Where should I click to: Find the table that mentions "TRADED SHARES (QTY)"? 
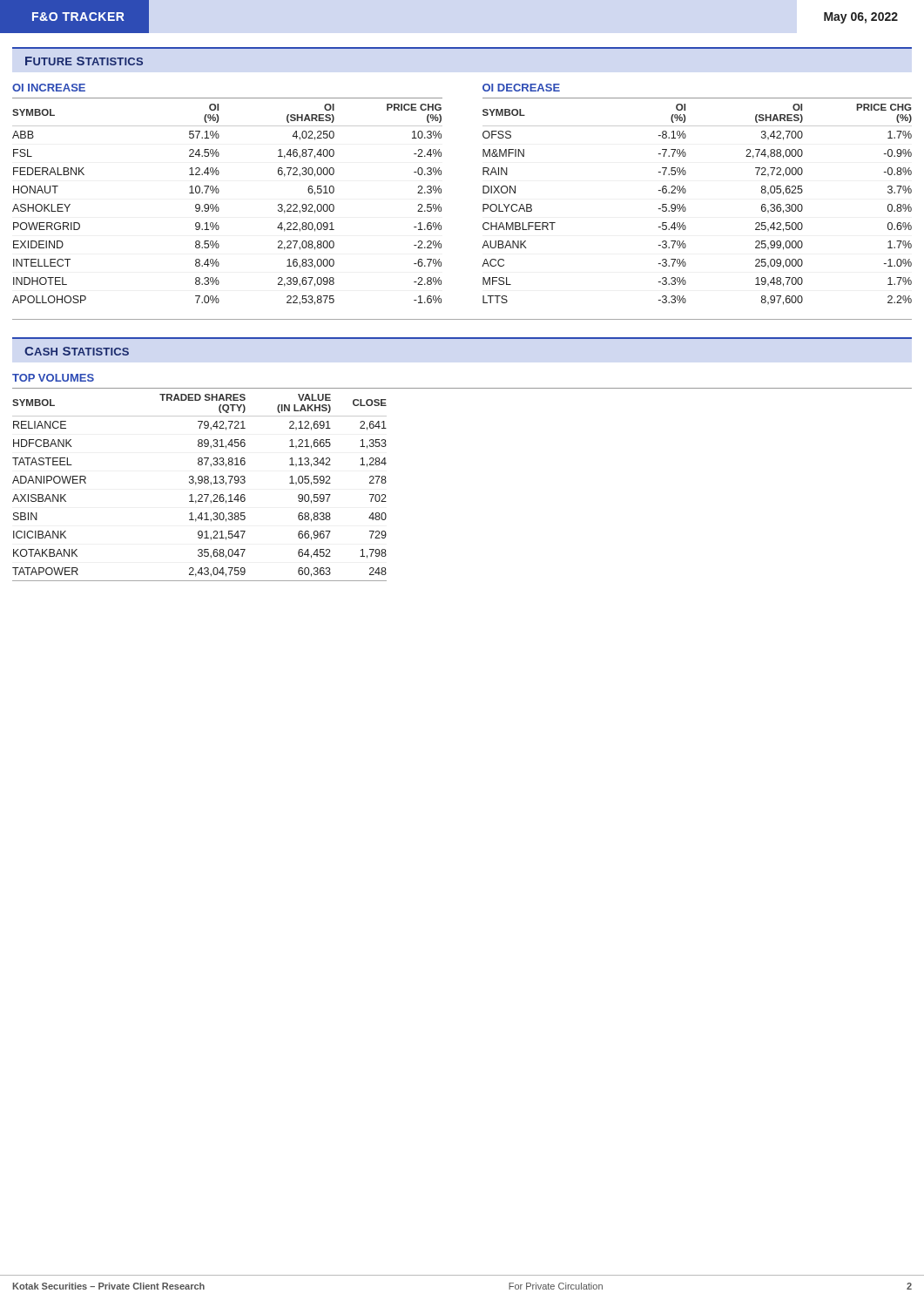click(x=462, y=485)
